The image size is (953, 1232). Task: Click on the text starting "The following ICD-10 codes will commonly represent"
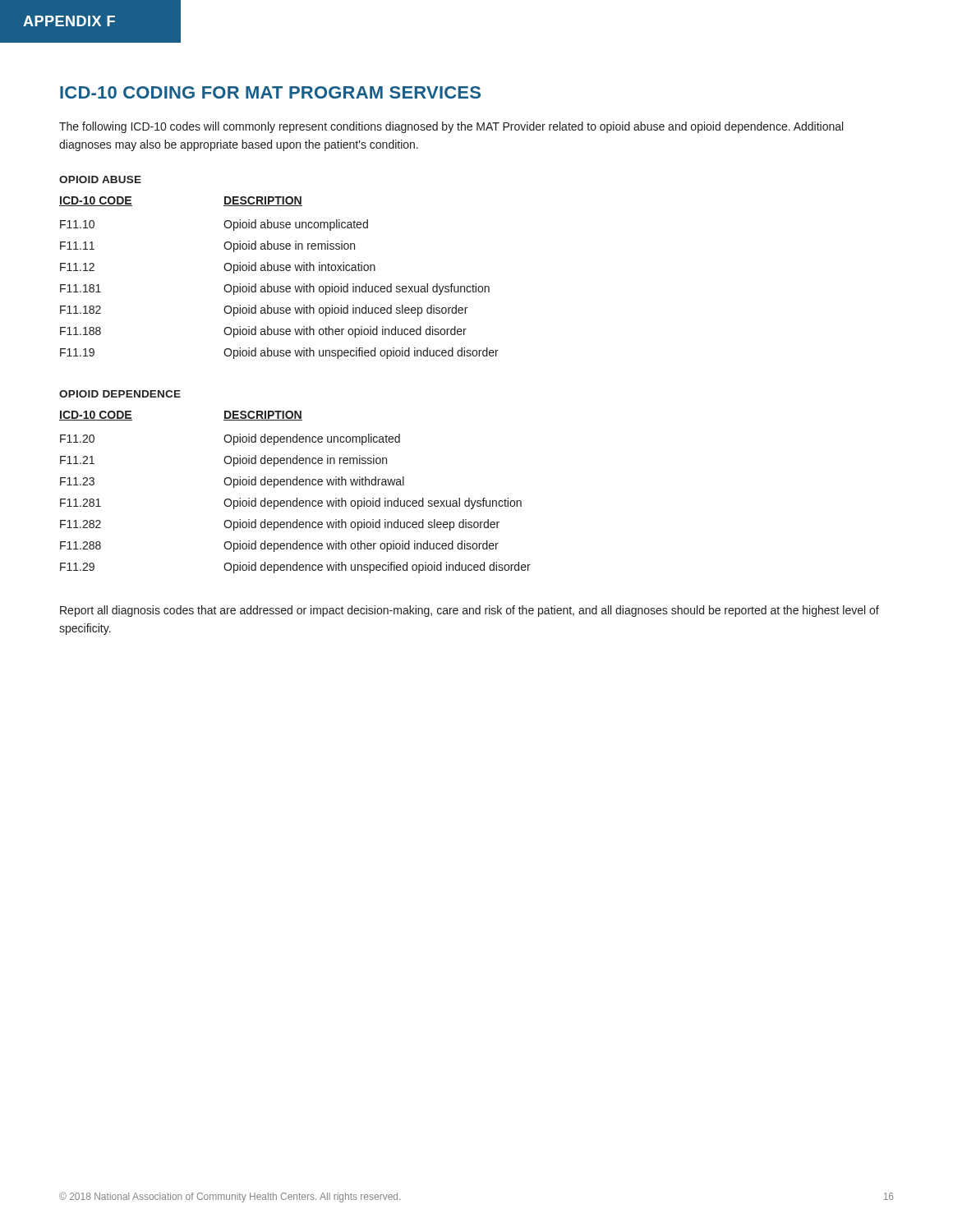click(x=476, y=136)
